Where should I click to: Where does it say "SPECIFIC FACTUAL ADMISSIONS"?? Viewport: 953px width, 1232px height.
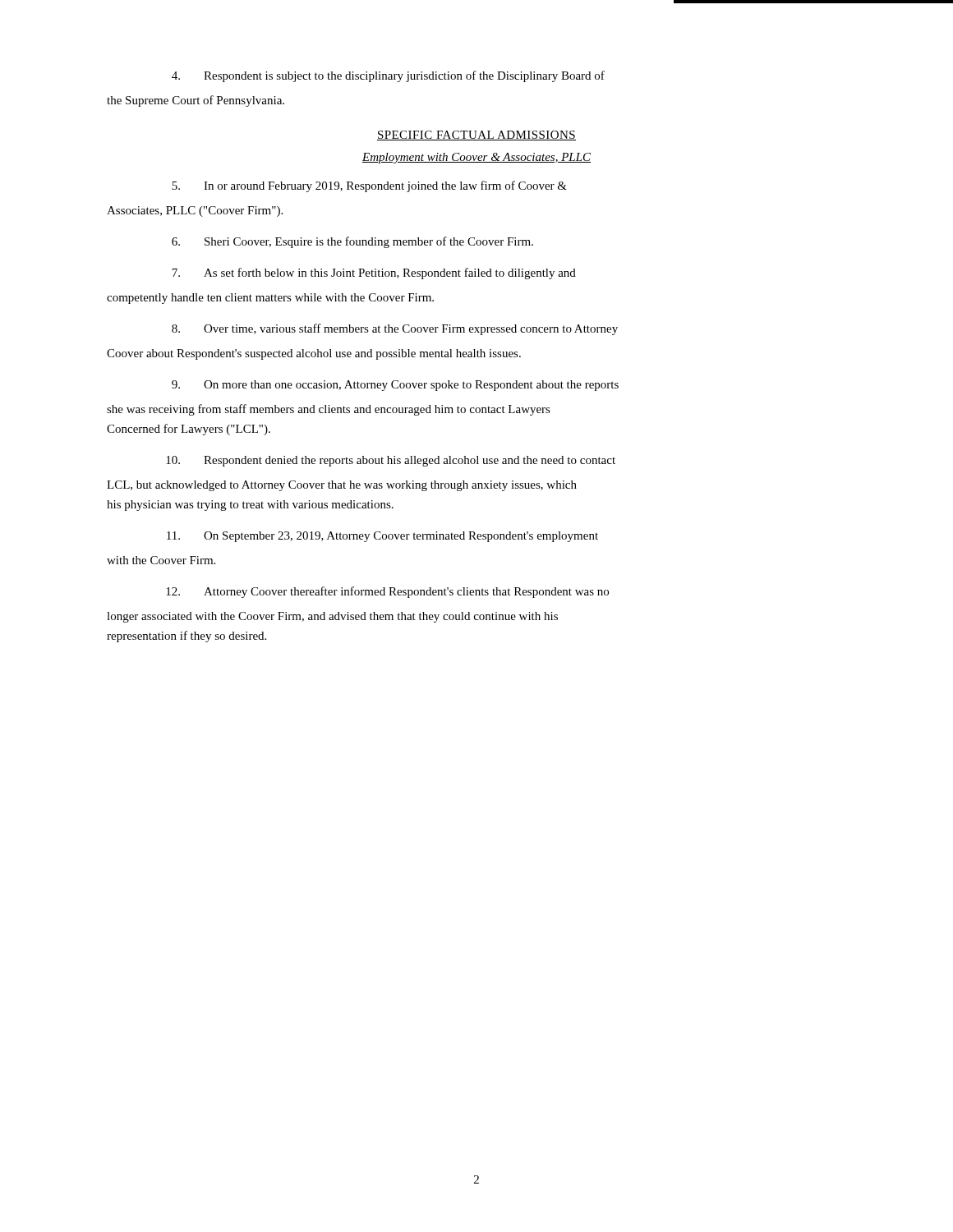pos(476,135)
